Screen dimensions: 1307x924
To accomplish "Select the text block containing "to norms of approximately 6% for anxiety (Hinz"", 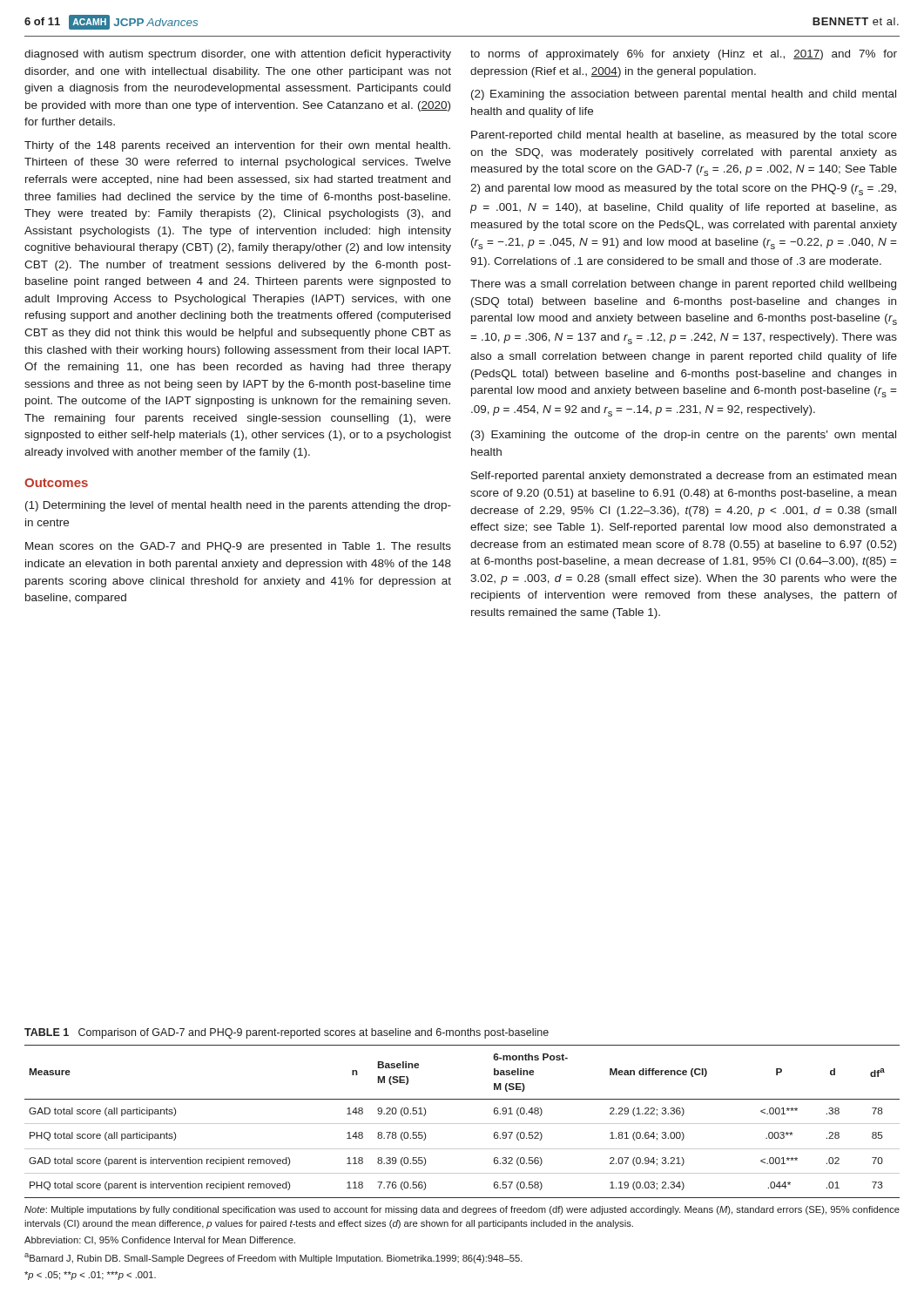I will 684,62.
